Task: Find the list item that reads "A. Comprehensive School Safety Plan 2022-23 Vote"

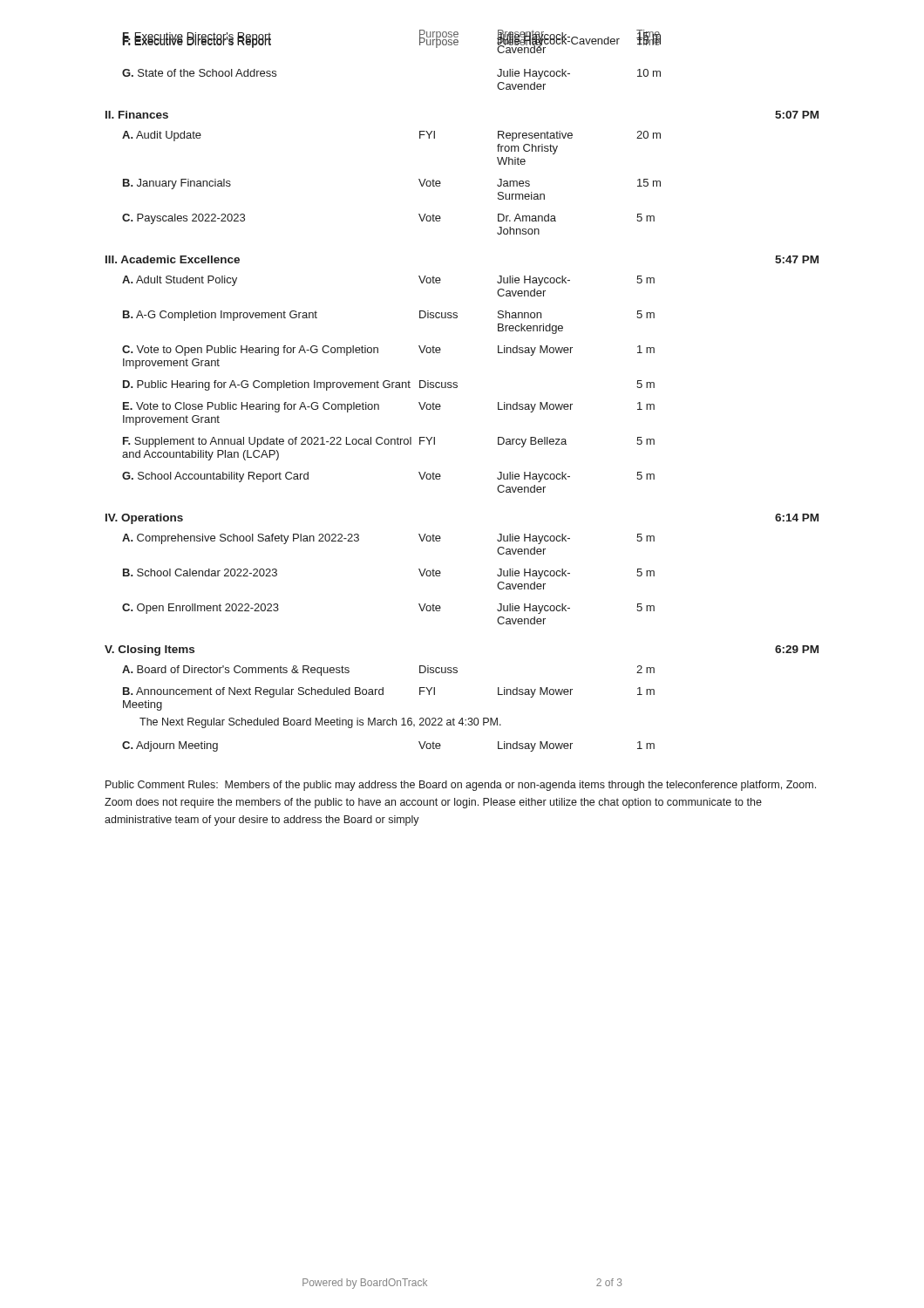Action: tap(245, 538)
